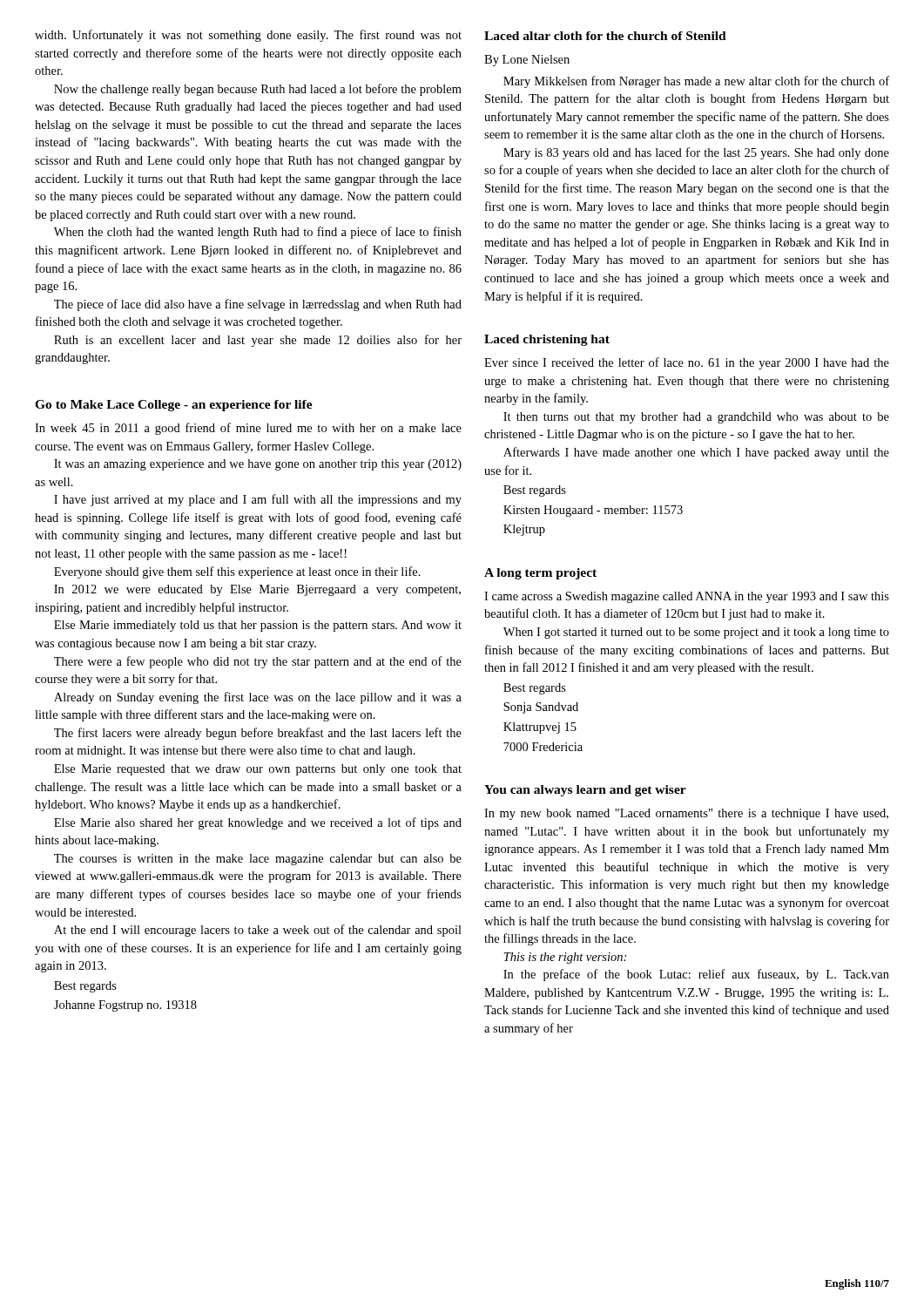Screen dimensions: 1307x924
Task: Locate the text block that reads "In week 45 in"
Action: click(248, 717)
